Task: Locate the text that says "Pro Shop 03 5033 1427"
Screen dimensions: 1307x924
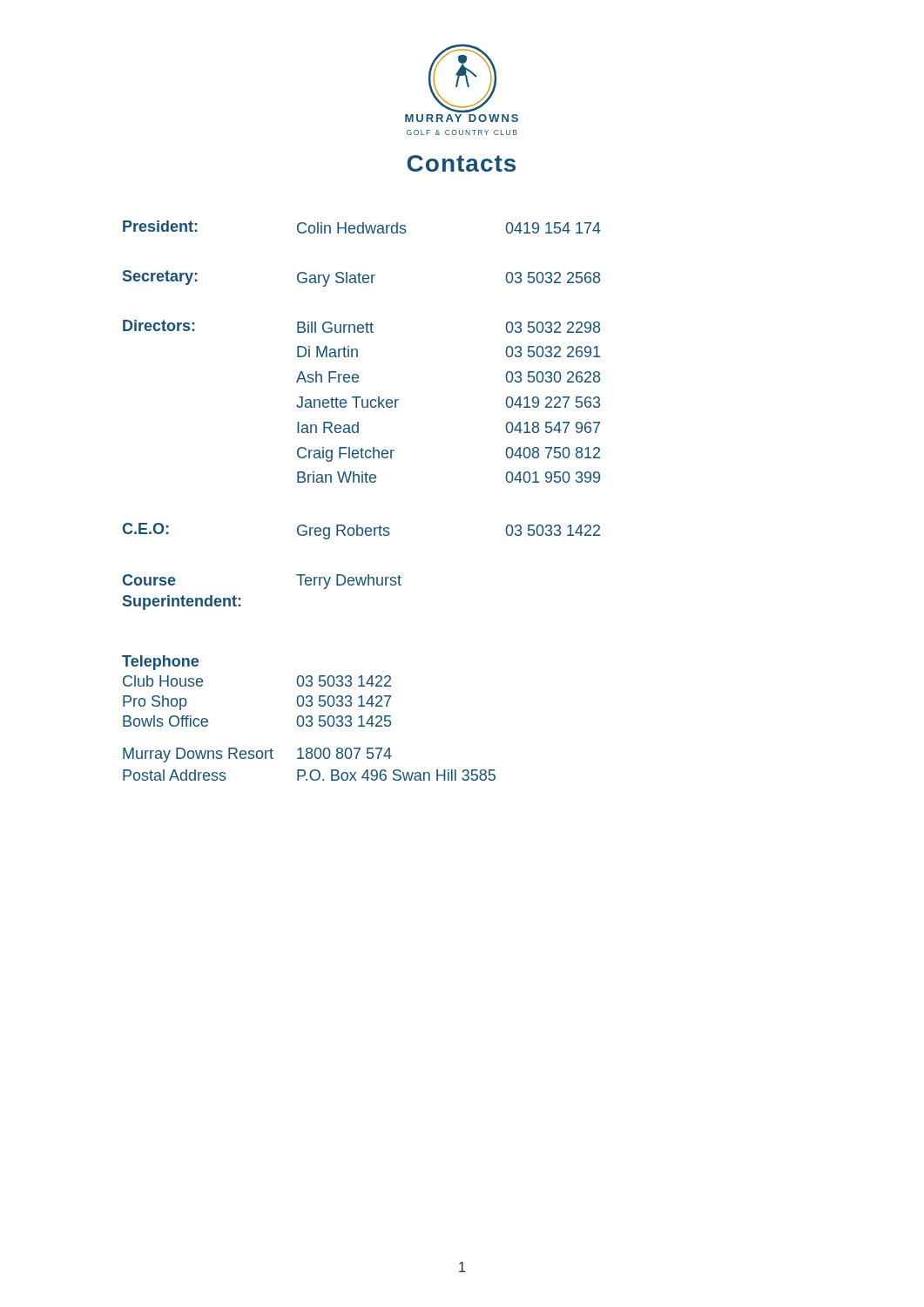Action: (157, 702)
